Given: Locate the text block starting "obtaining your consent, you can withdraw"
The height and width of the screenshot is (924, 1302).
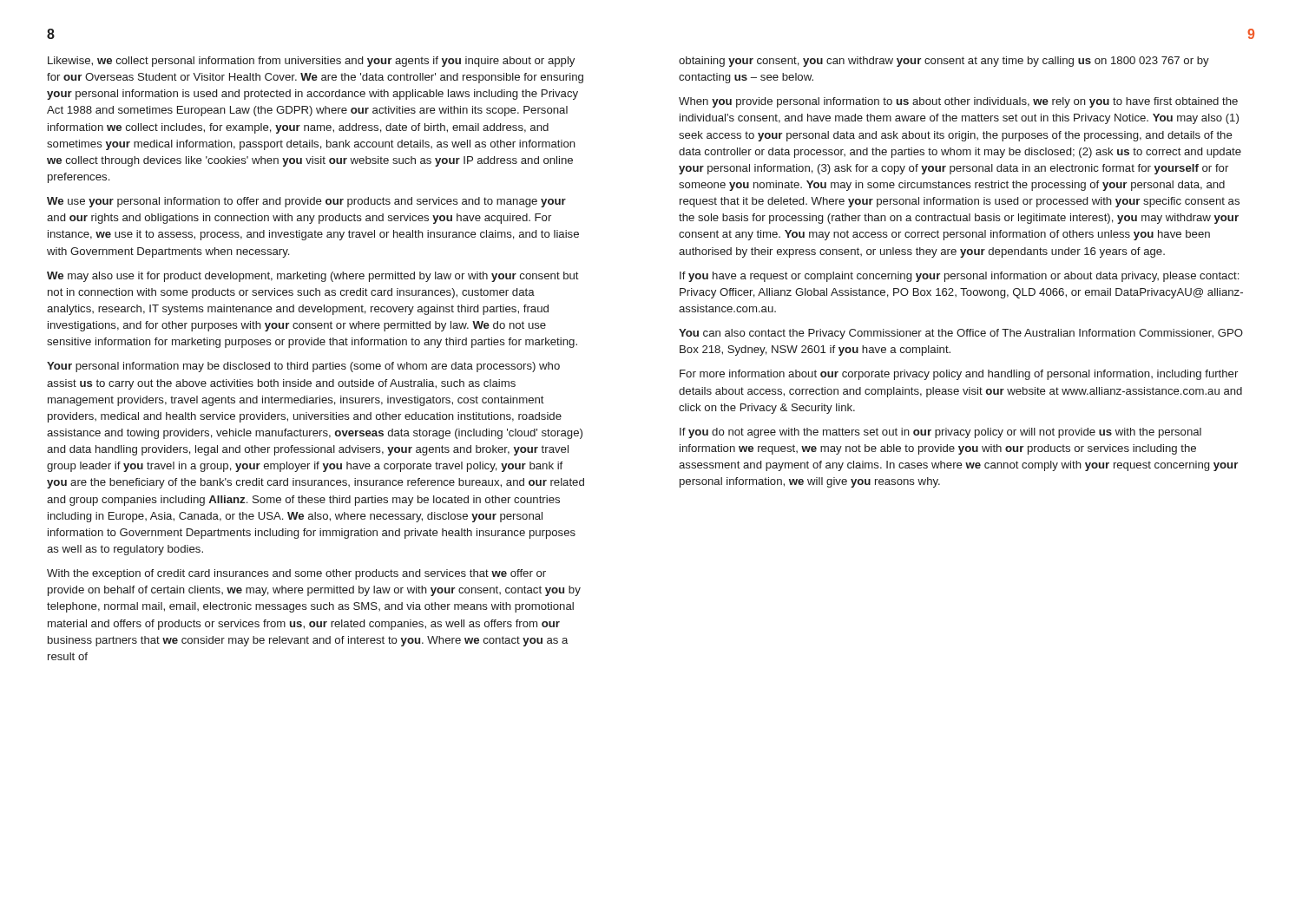Looking at the screenshot, I should 967,69.
